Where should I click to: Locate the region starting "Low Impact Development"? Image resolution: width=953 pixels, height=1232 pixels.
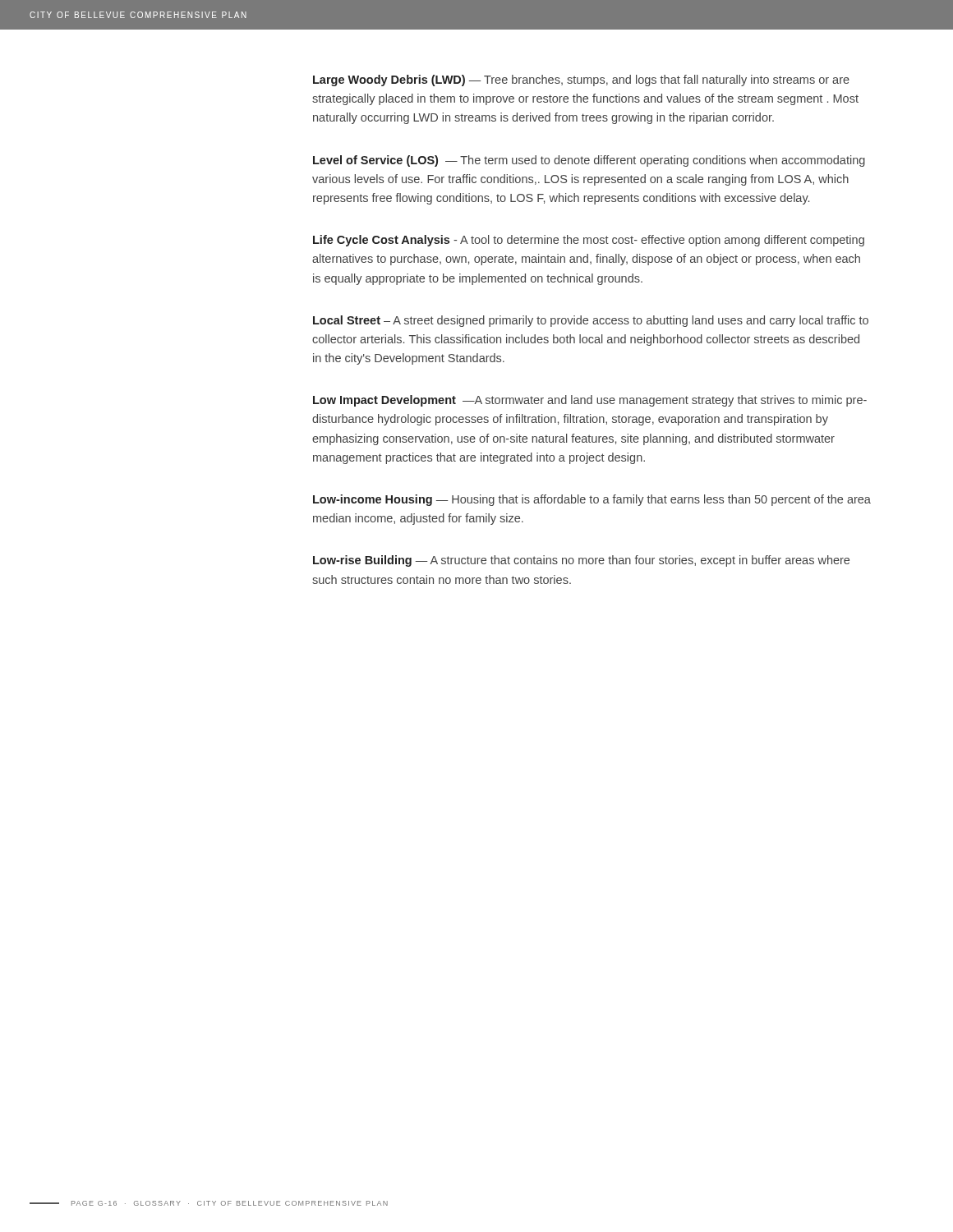590,429
